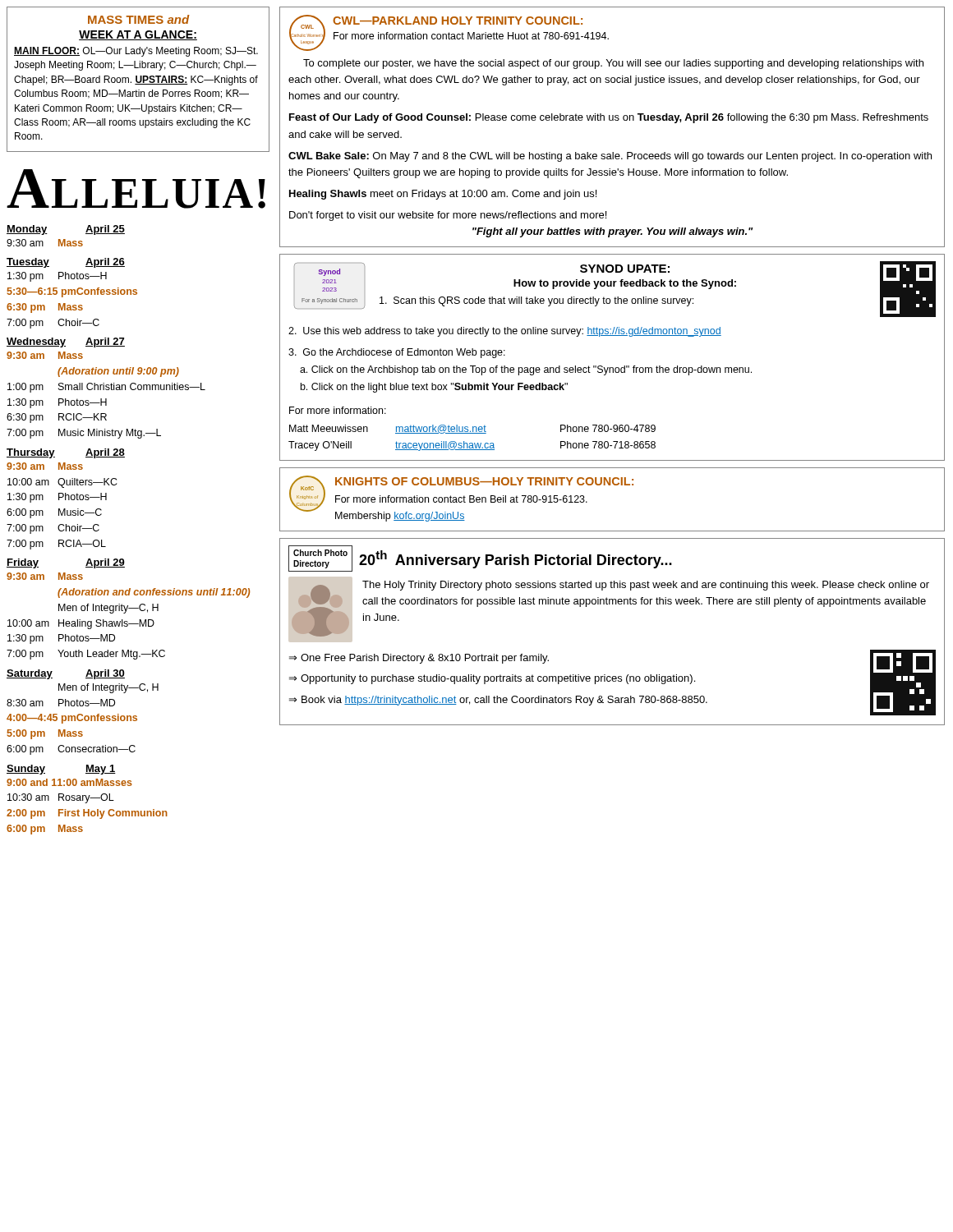953x1232 pixels.
Task: Find the list item containing "TuesdayApril 26 1:30"
Action: click(138, 293)
